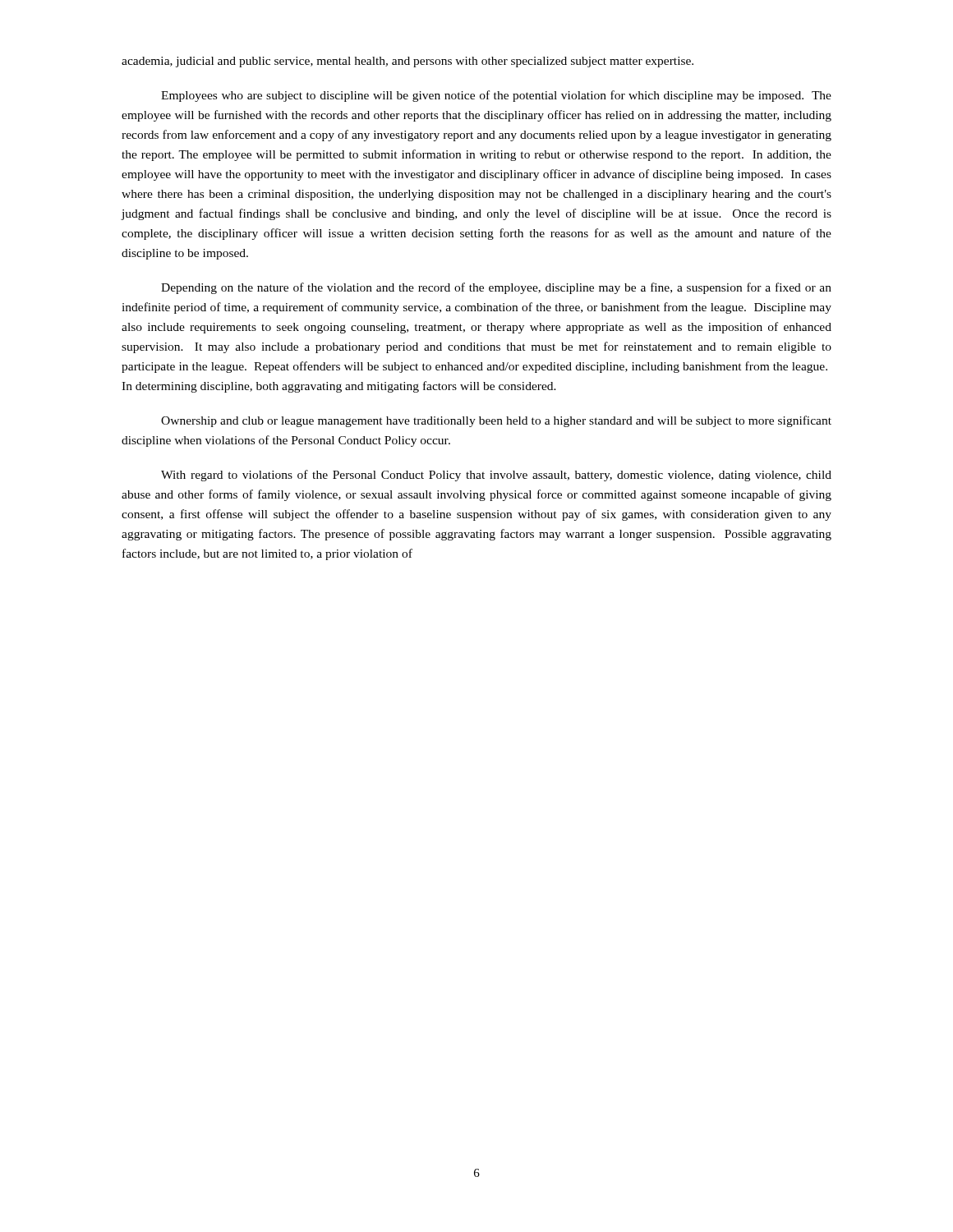Viewport: 953px width, 1232px height.
Task: Click on the text starting "academia, judicial and public"
Action: 476,61
